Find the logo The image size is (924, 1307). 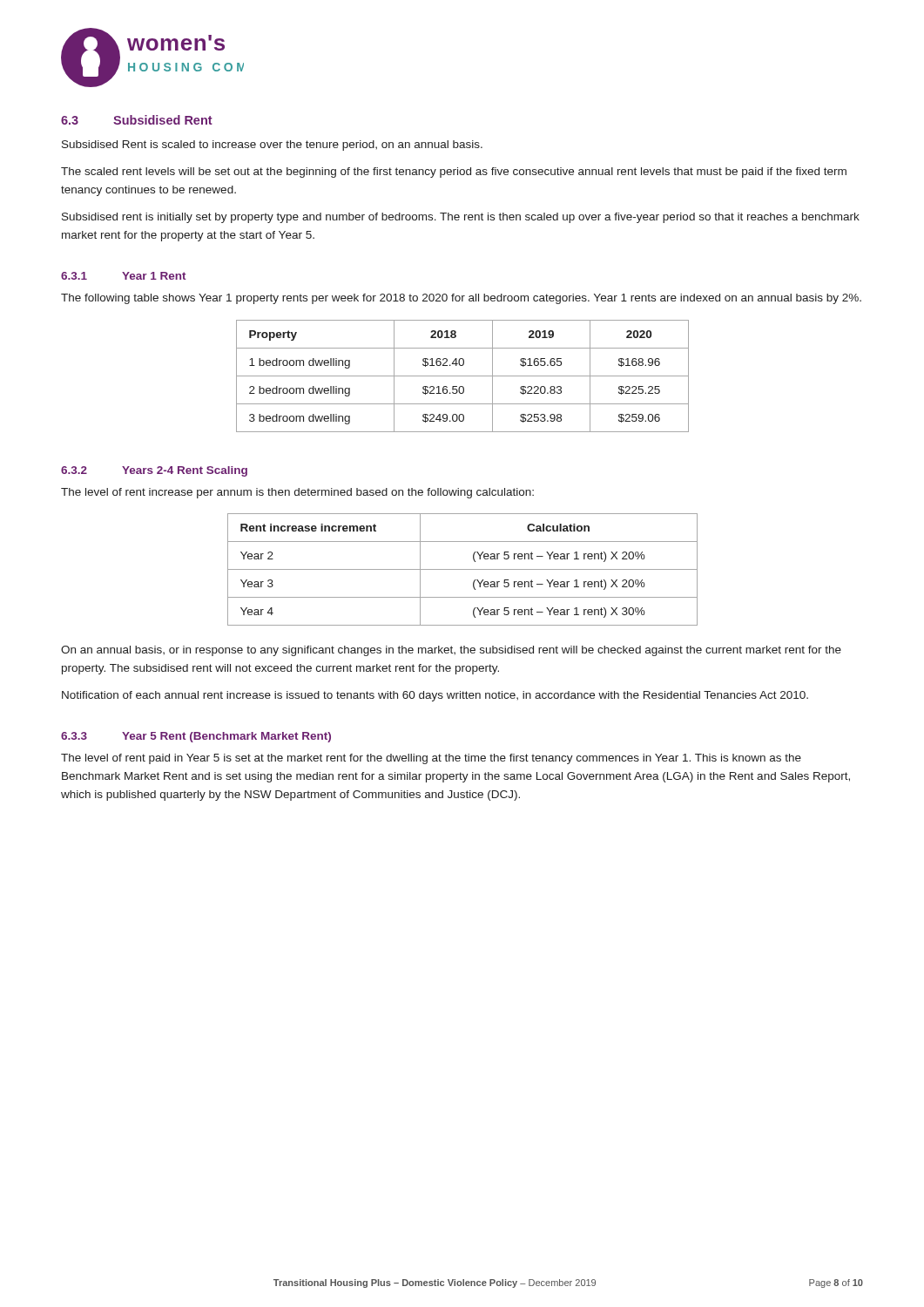tap(462, 58)
